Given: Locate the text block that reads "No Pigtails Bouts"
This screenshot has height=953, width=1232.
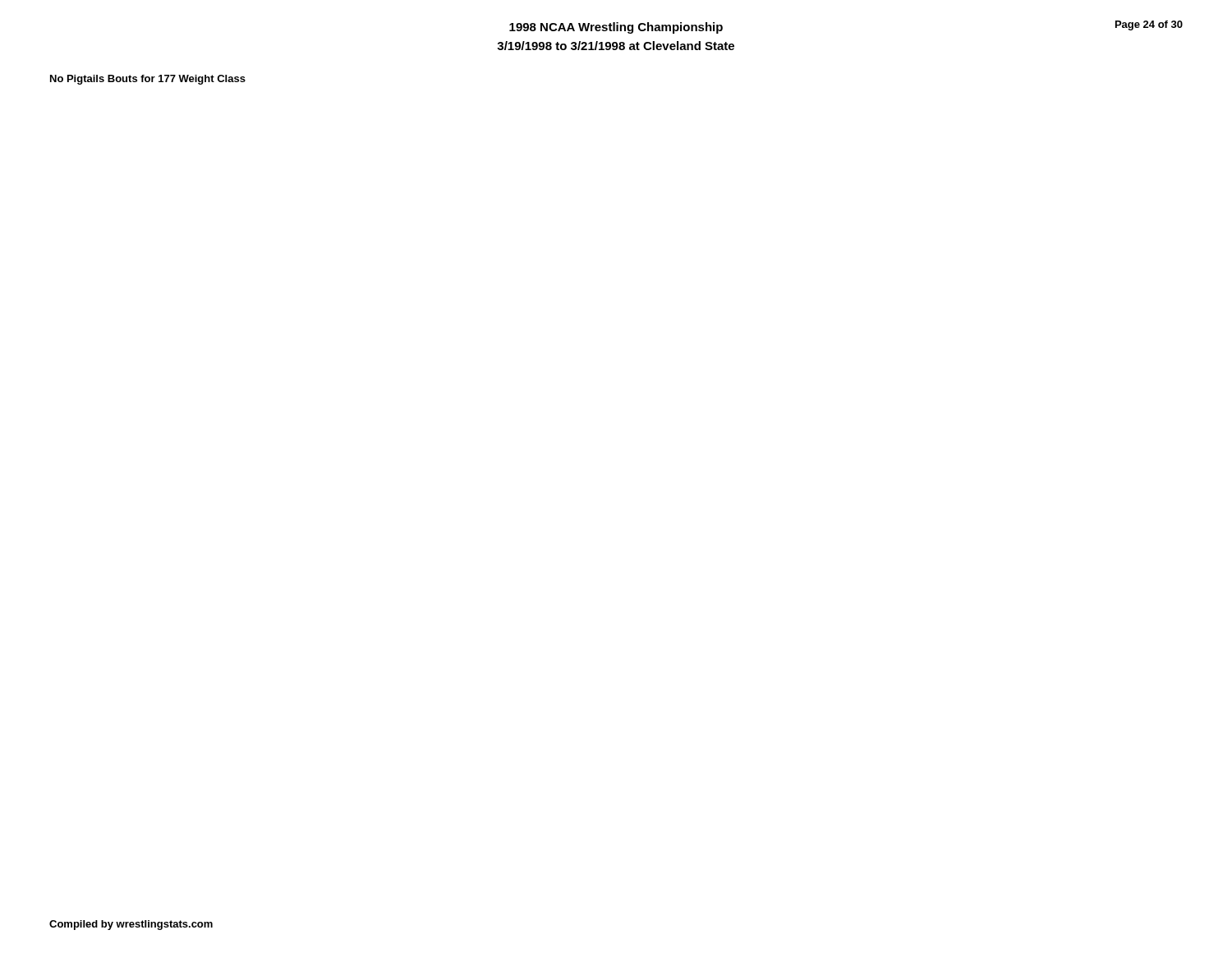Looking at the screenshot, I should [x=147, y=78].
